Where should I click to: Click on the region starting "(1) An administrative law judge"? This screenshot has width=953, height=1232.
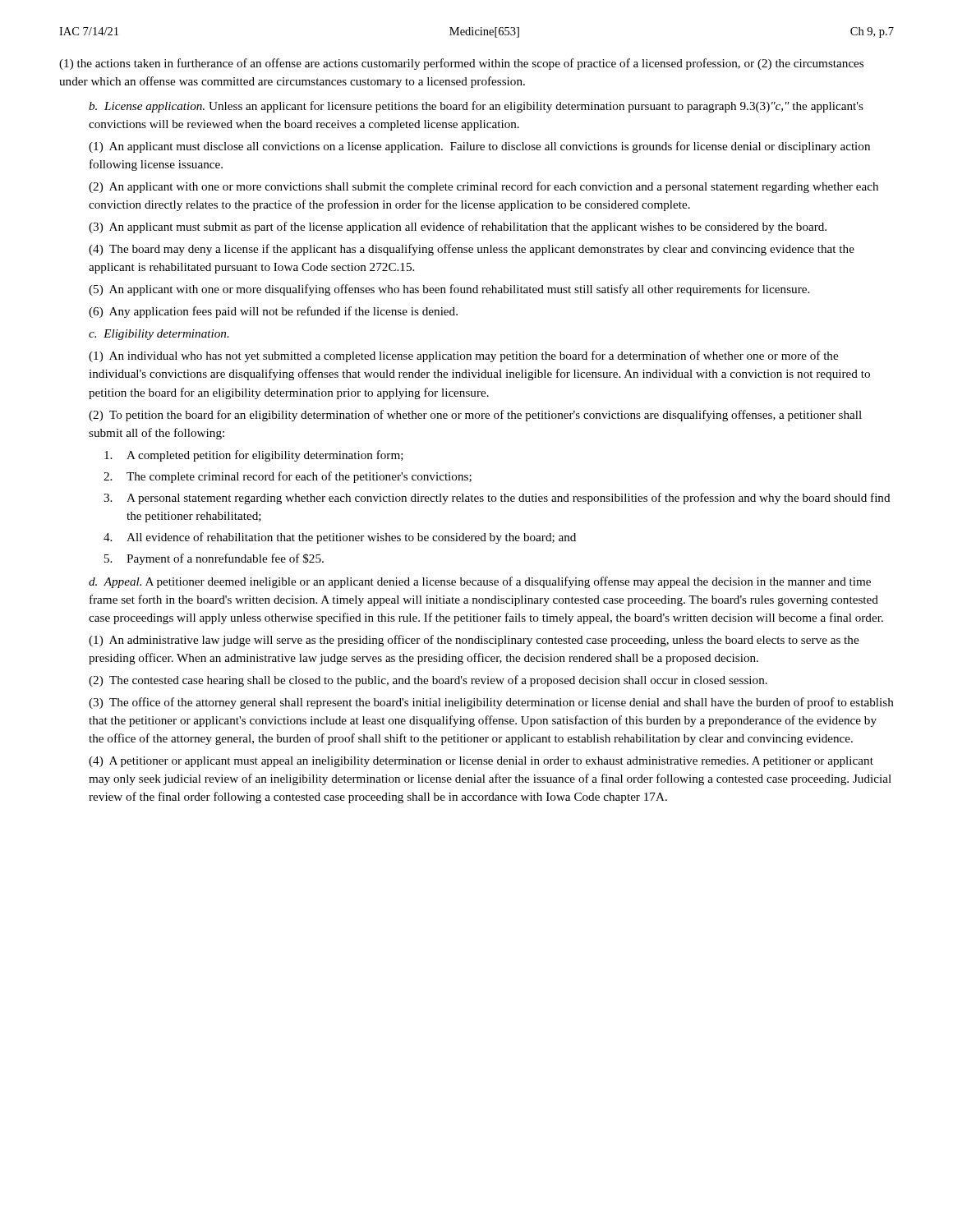474,648
